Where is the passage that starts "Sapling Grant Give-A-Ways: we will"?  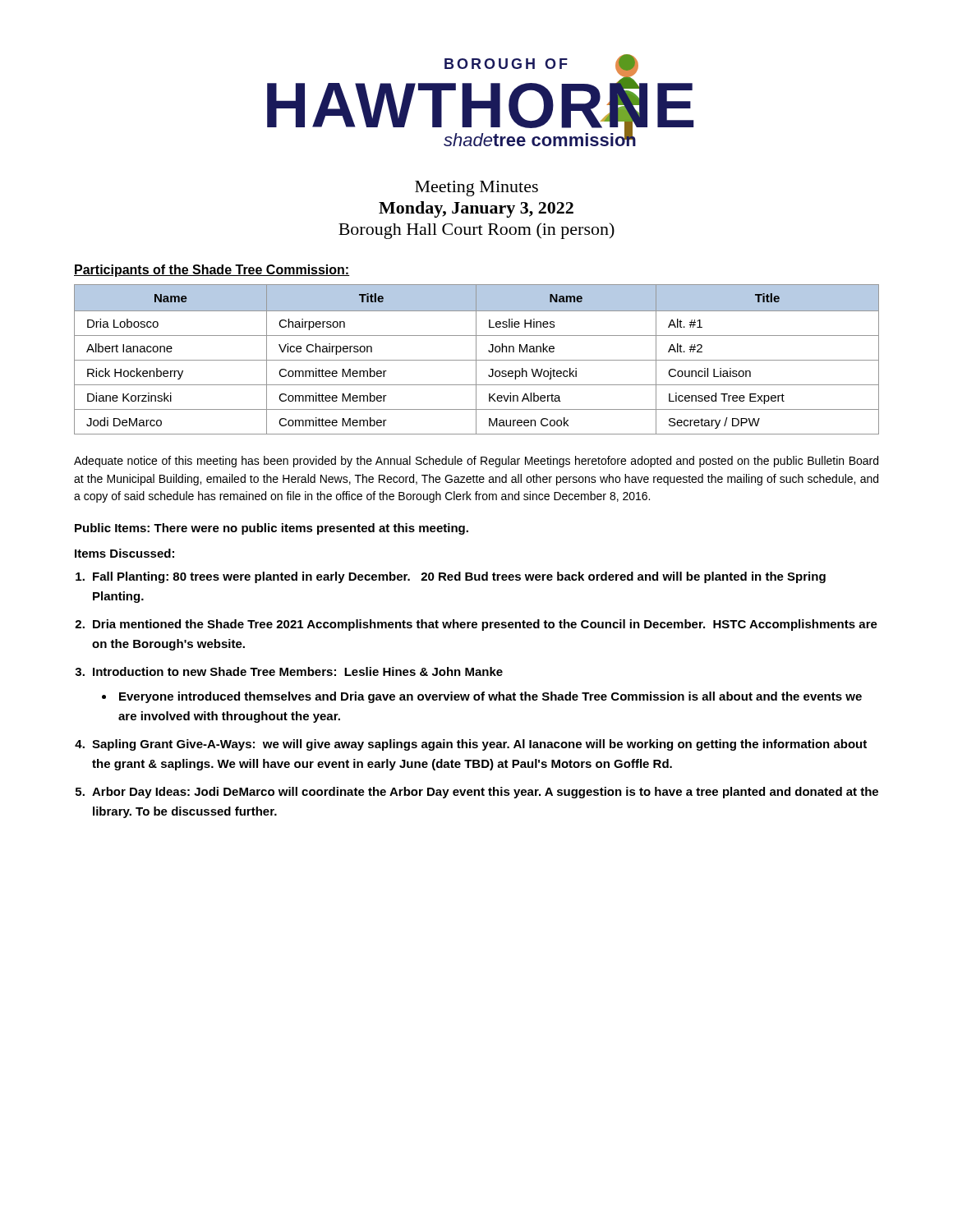pyautogui.click(x=484, y=754)
